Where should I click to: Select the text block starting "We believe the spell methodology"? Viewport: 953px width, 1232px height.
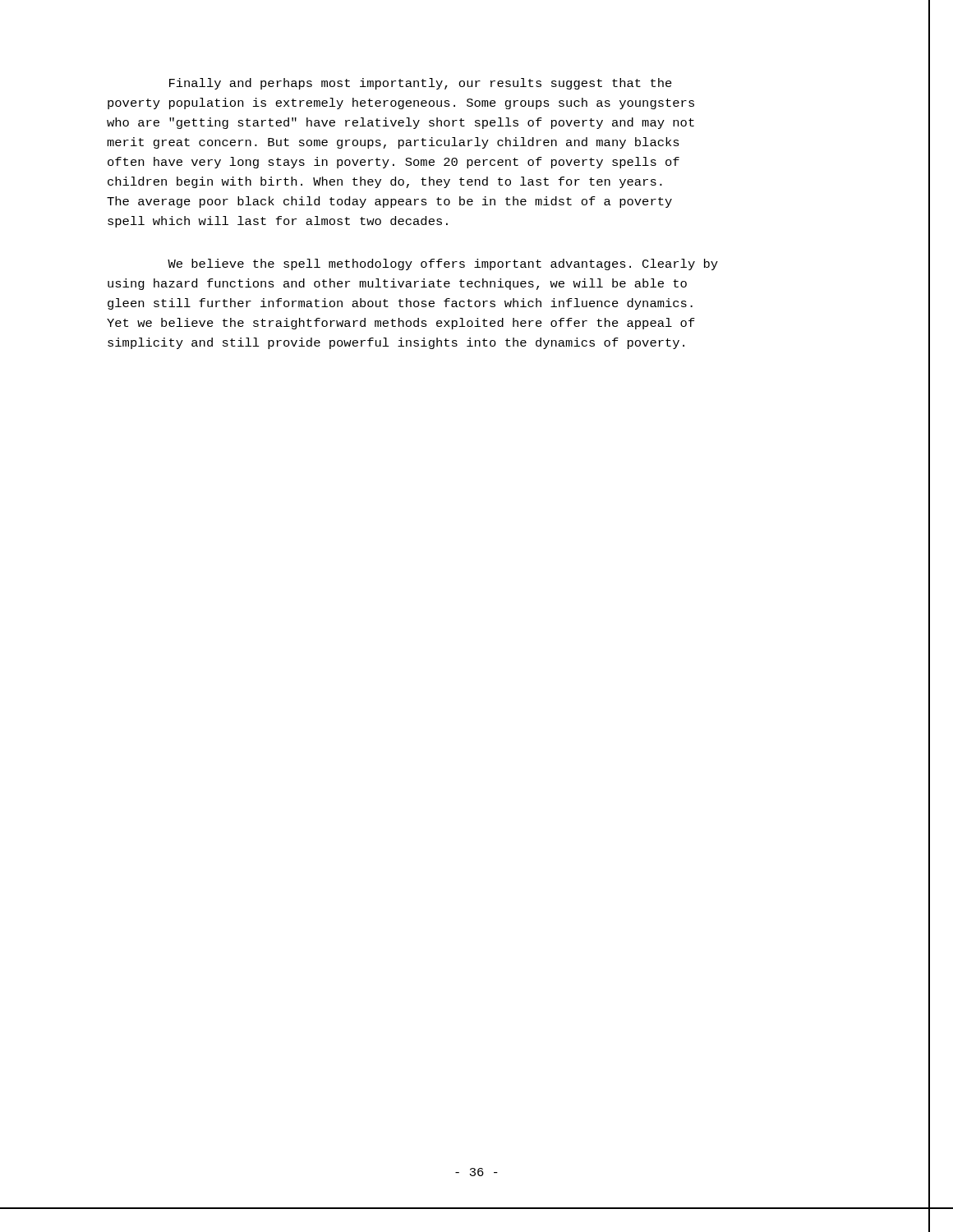pos(413,304)
